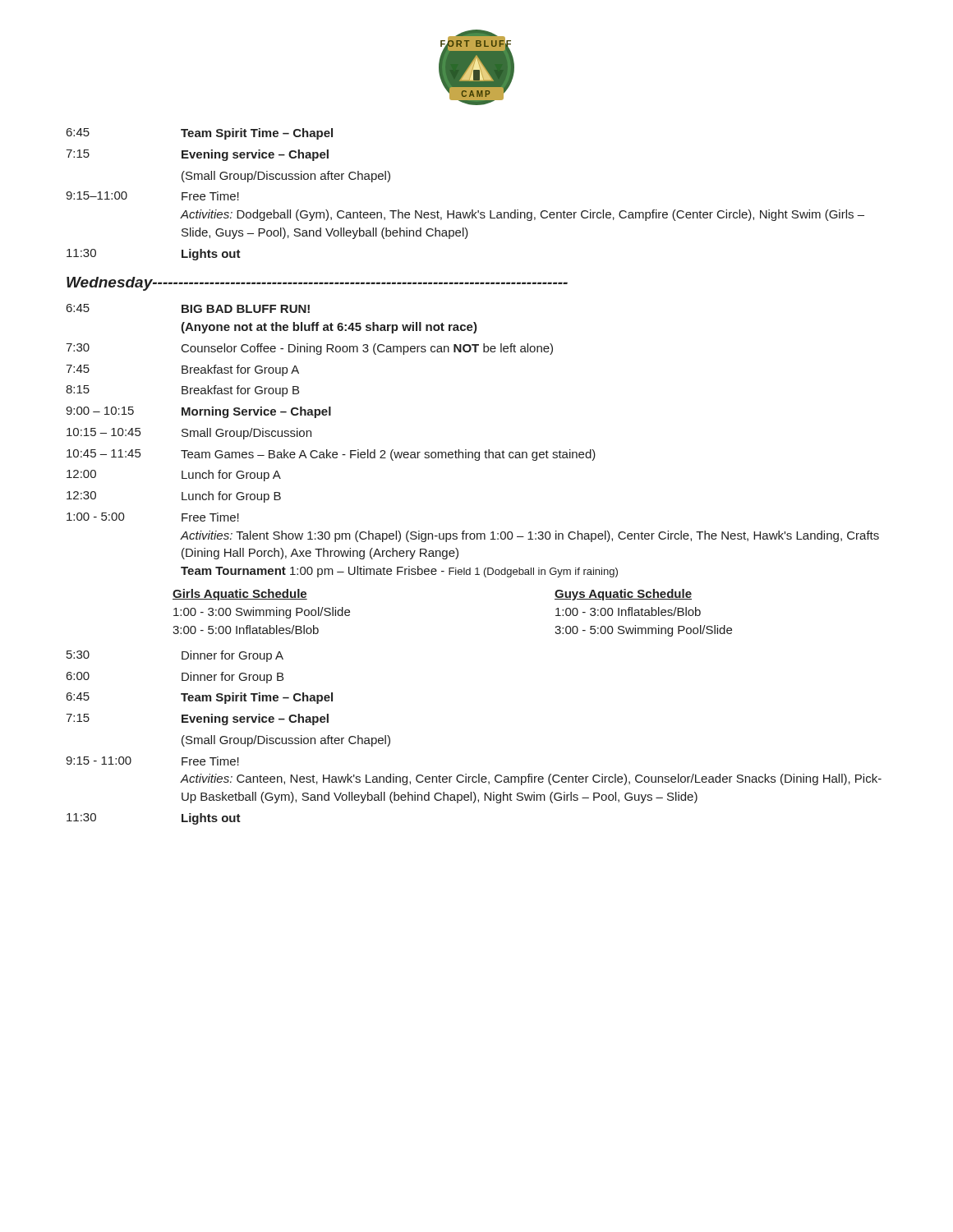Point to "12:30 Lunch for Group B"
953x1232 pixels.
pyautogui.click(x=81, y=498)
